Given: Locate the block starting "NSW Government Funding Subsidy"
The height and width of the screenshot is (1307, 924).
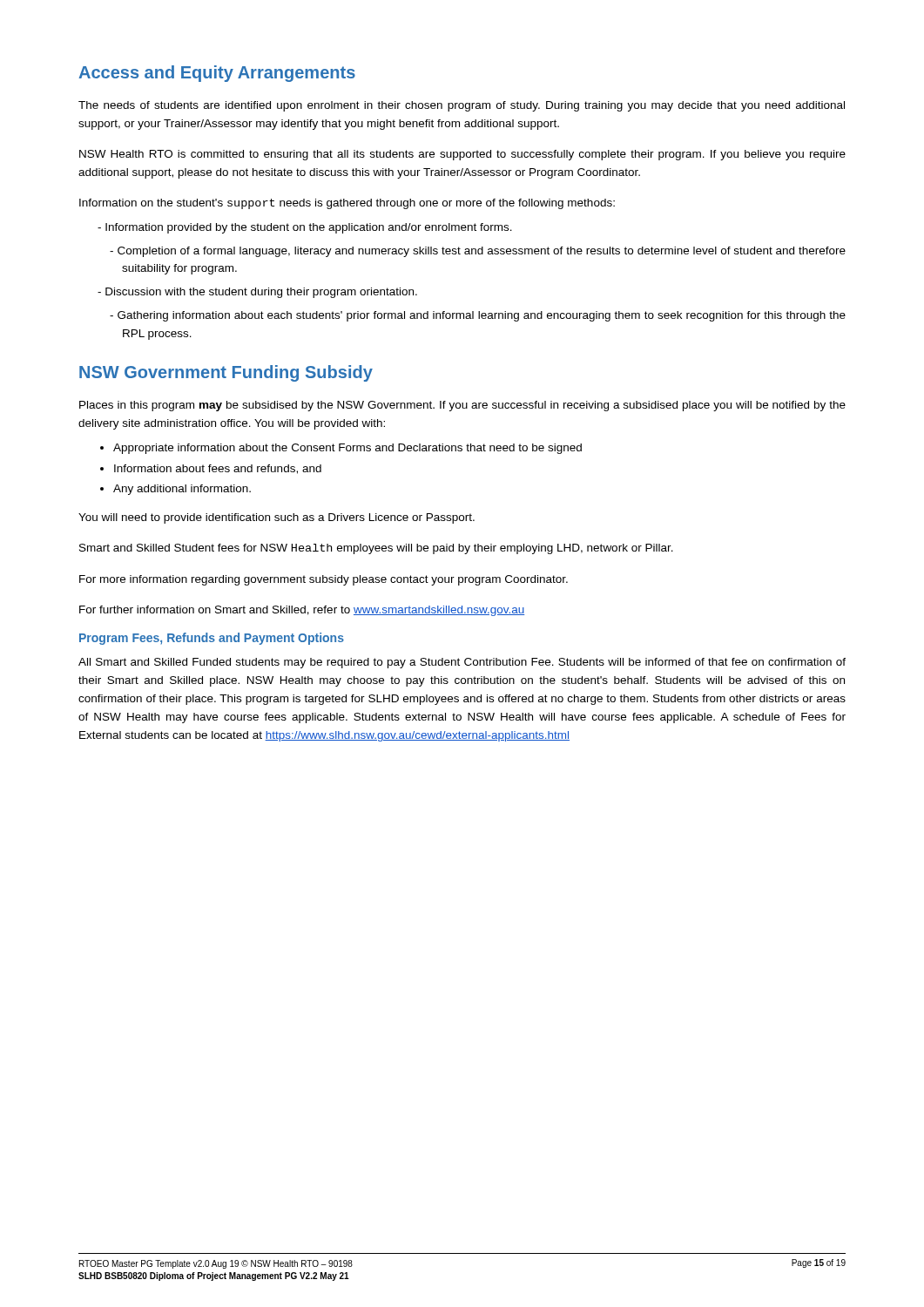Looking at the screenshot, I should [x=225, y=372].
